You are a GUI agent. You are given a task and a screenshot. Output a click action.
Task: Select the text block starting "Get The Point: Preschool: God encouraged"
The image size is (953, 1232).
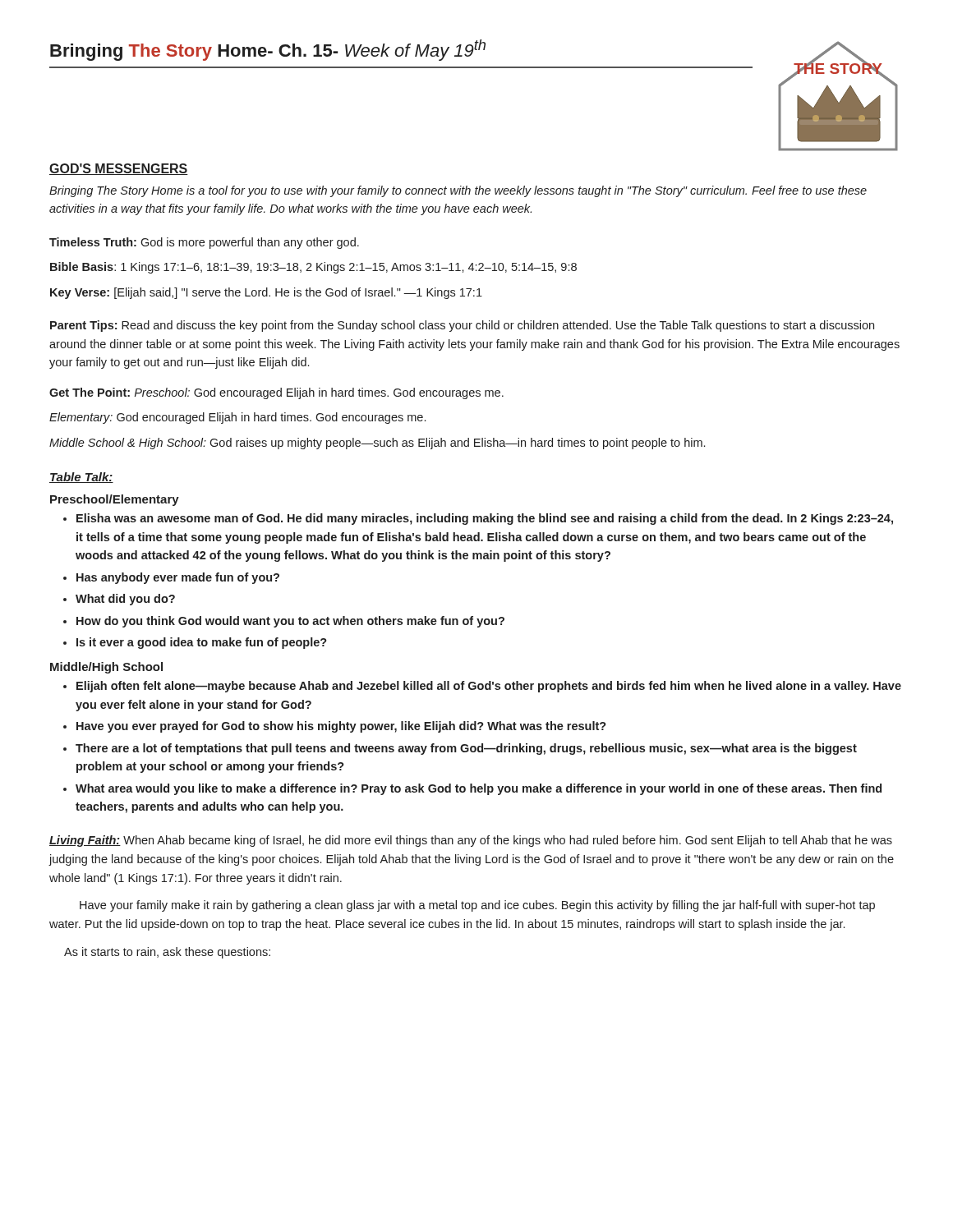point(277,392)
